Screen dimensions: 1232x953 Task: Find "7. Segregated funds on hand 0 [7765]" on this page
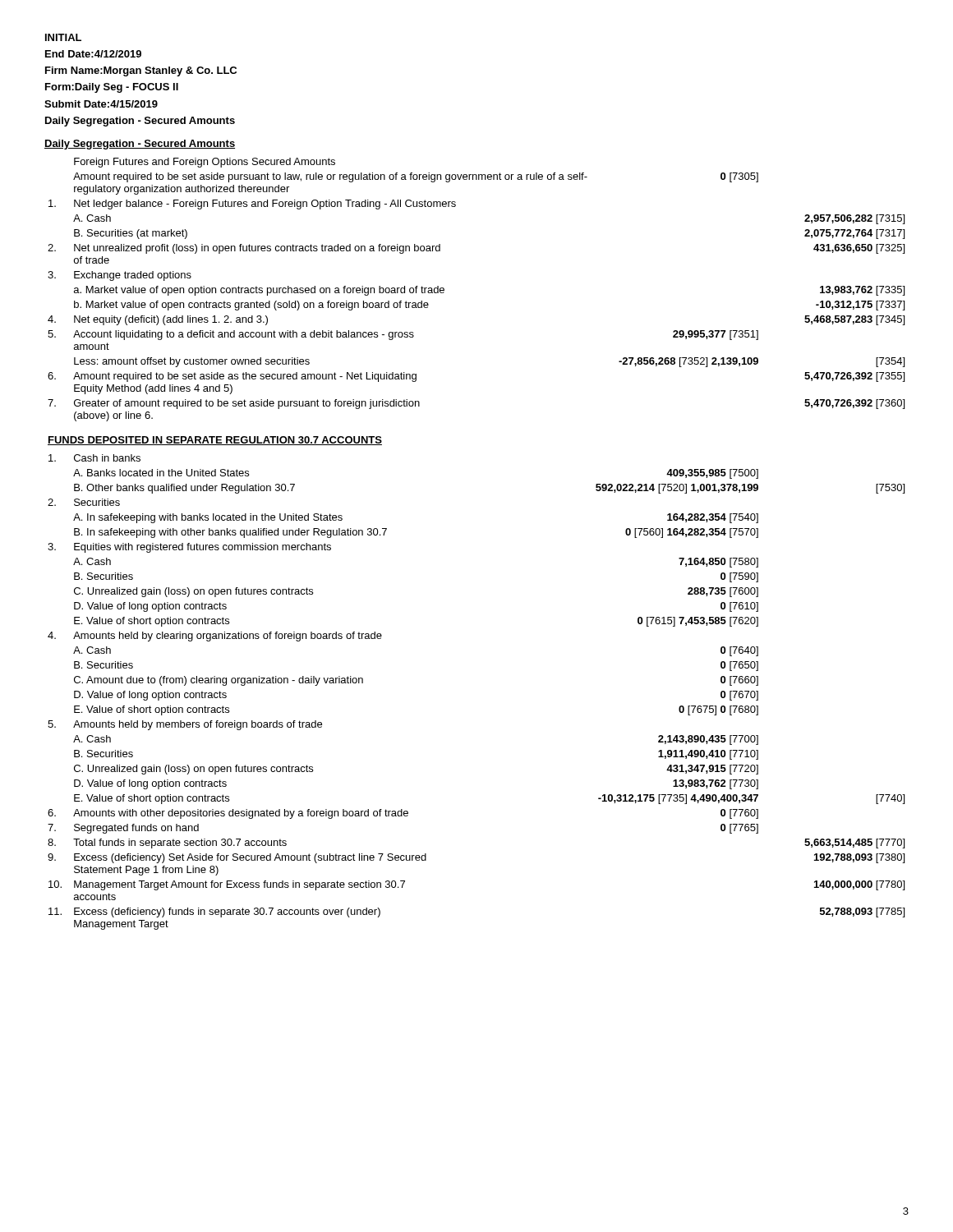click(x=135, y=828)
